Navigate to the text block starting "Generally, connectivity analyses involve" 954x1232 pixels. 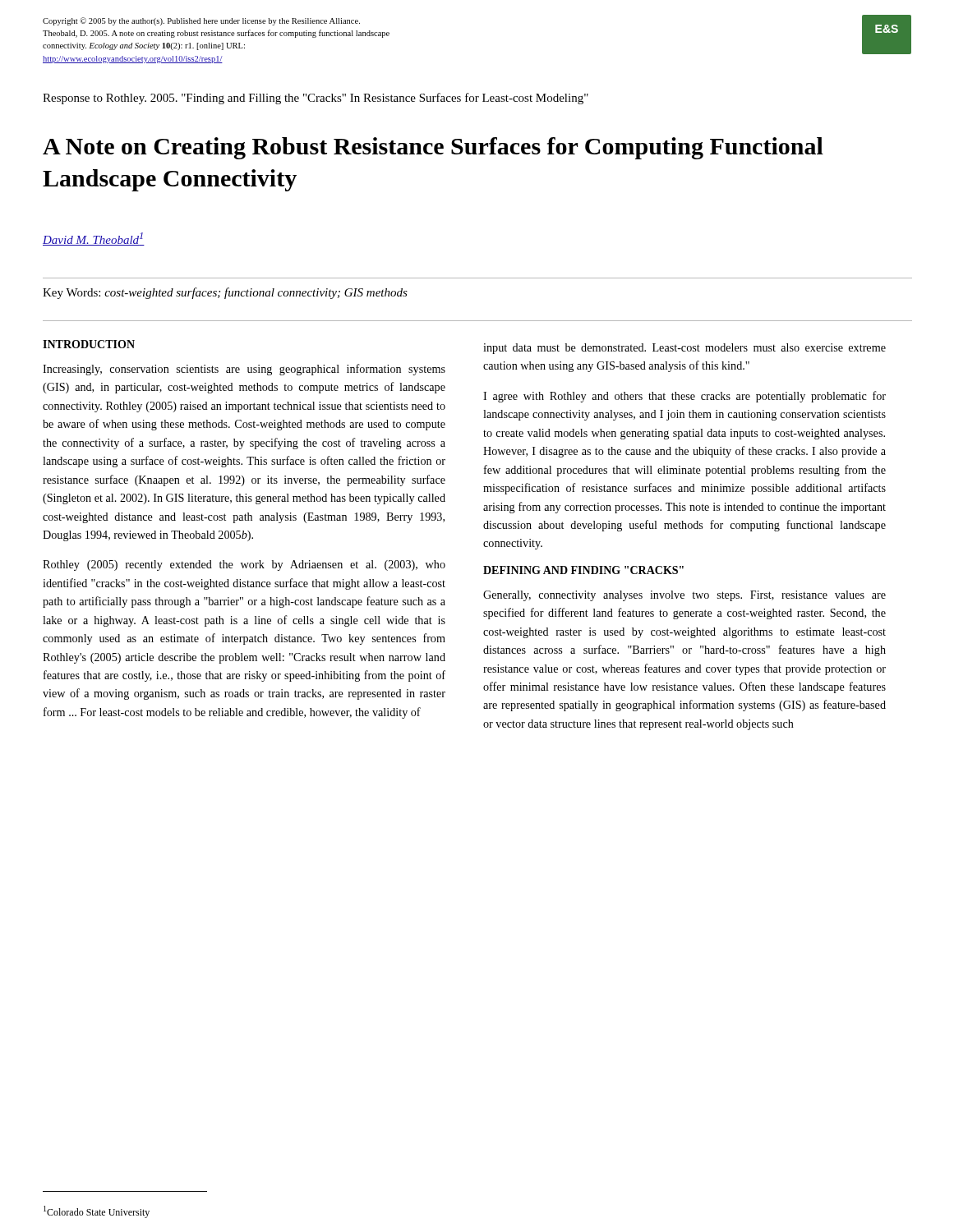(x=684, y=659)
